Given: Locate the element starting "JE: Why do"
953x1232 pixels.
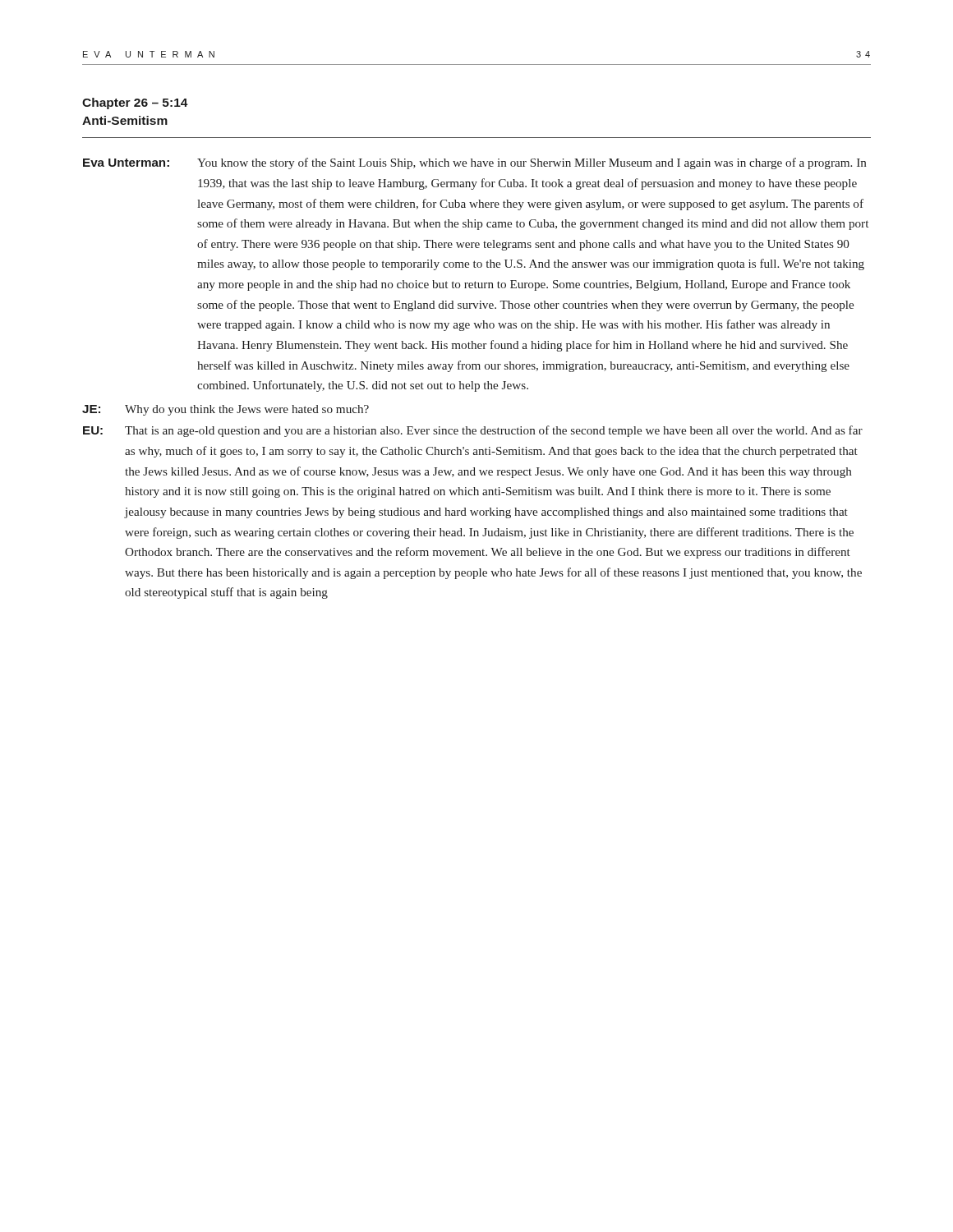Looking at the screenshot, I should tap(226, 410).
